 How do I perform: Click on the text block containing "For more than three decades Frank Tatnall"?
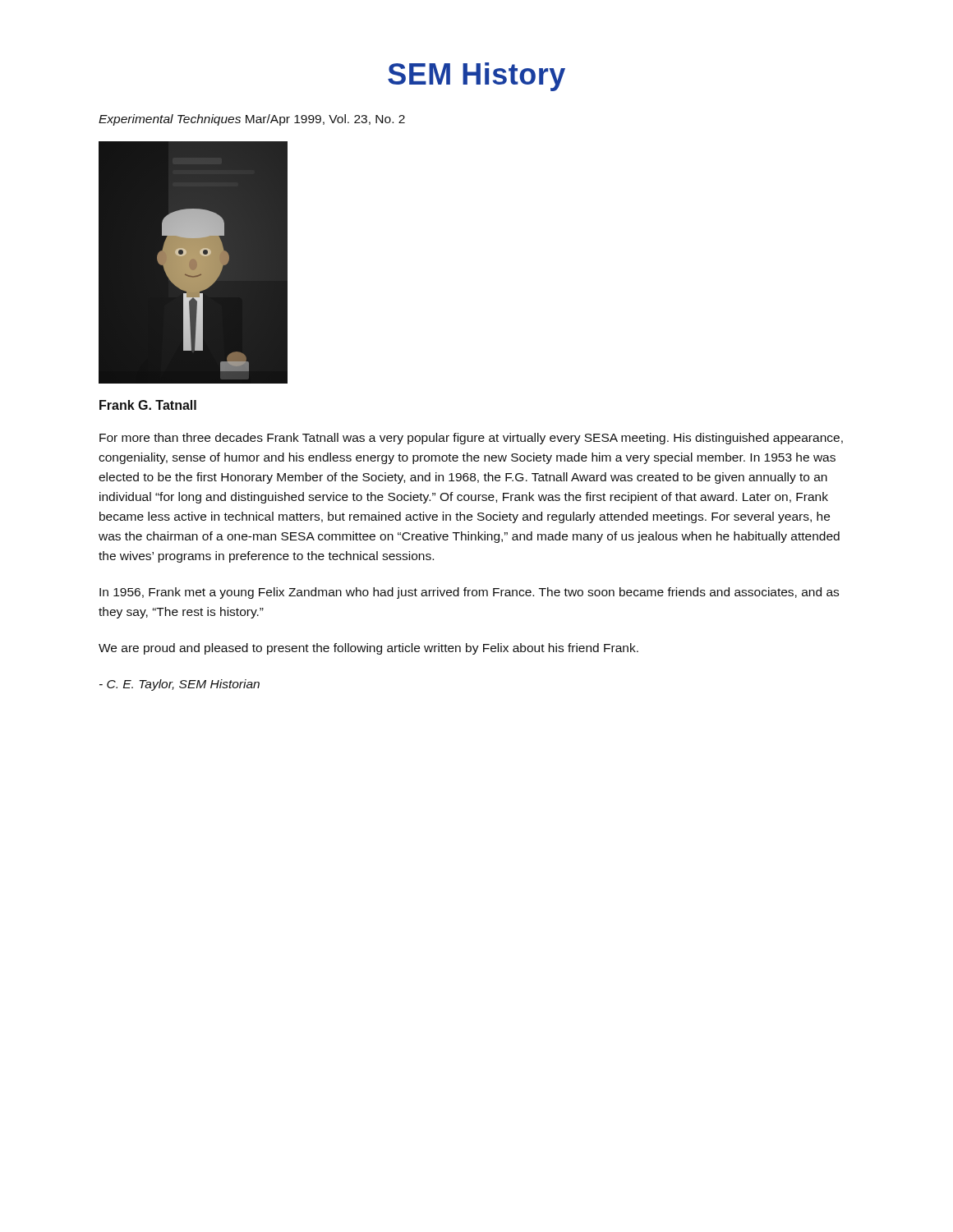[x=471, y=496]
